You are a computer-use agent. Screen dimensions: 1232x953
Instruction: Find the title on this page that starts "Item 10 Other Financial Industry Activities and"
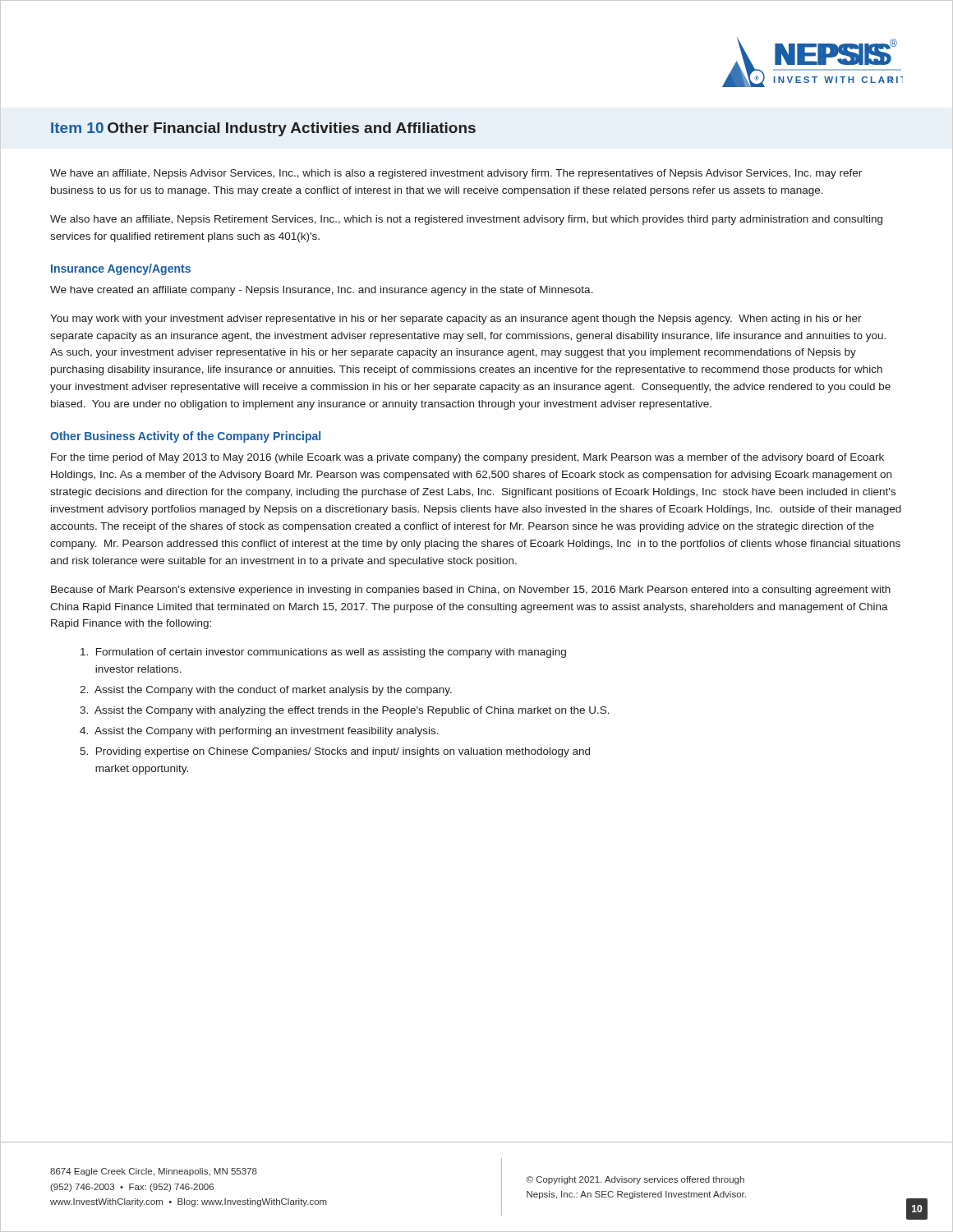tap(263, 128)
